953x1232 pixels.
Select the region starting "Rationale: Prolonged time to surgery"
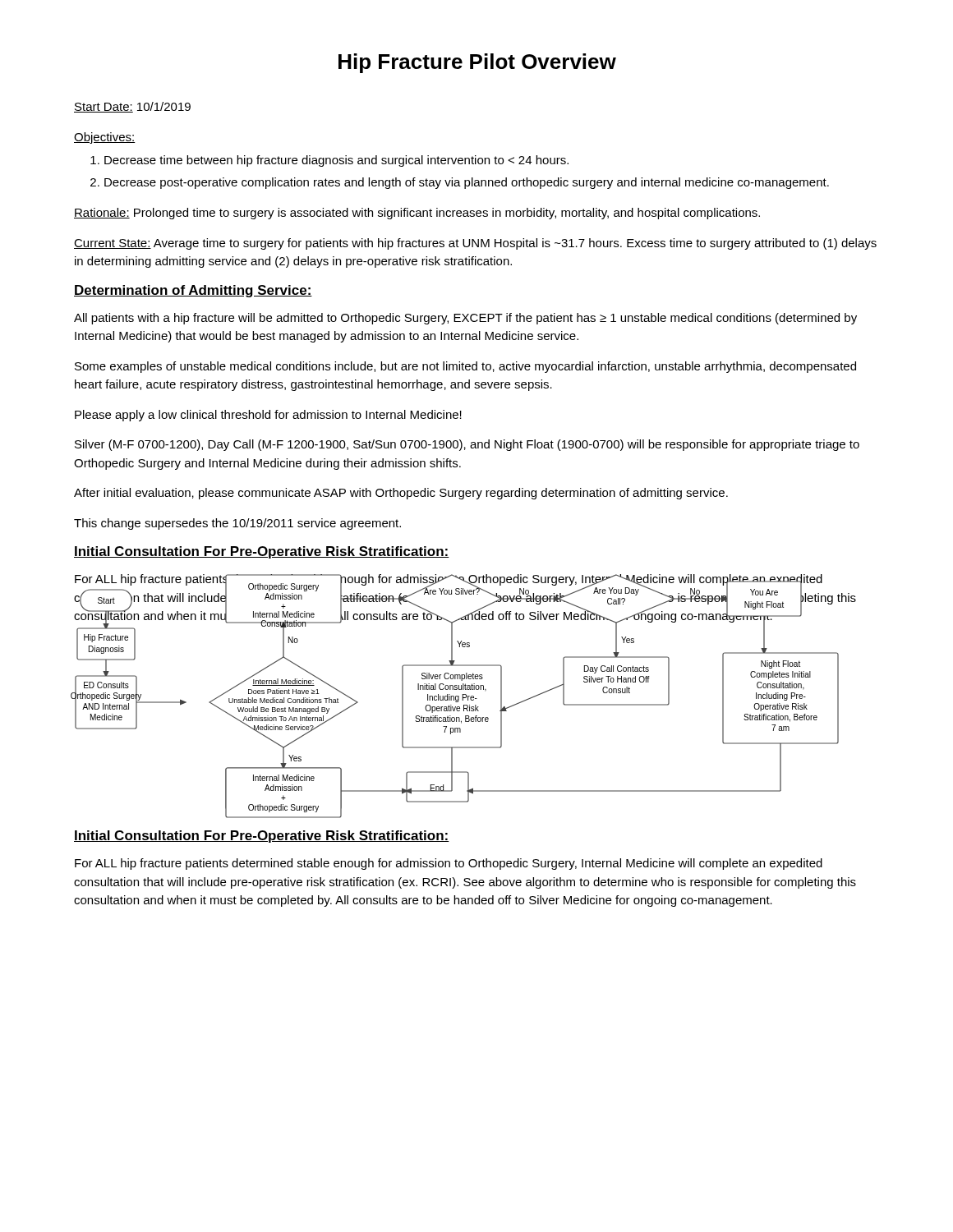point(418,212)
